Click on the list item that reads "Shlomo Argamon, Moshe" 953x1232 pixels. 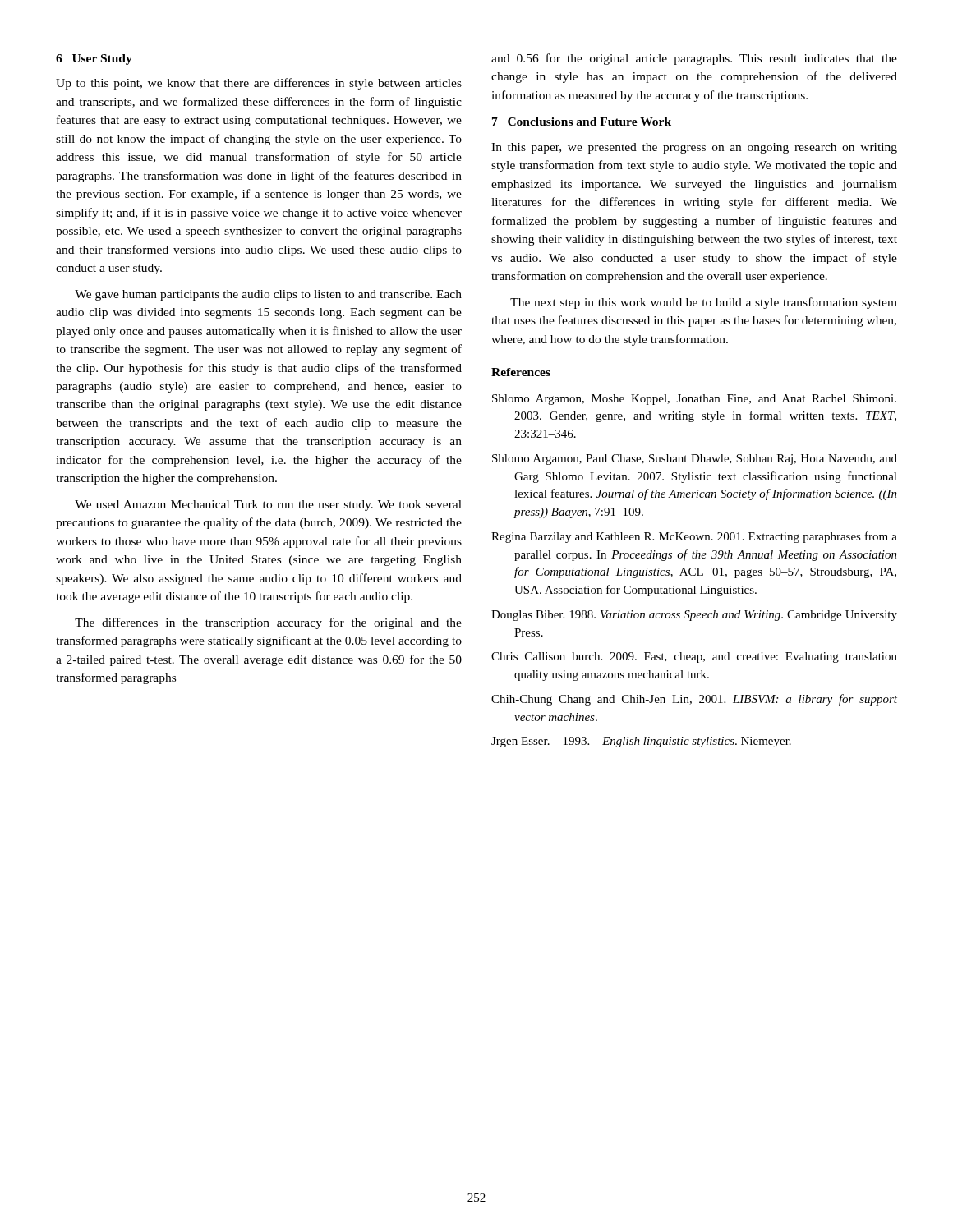pos(694,416)
